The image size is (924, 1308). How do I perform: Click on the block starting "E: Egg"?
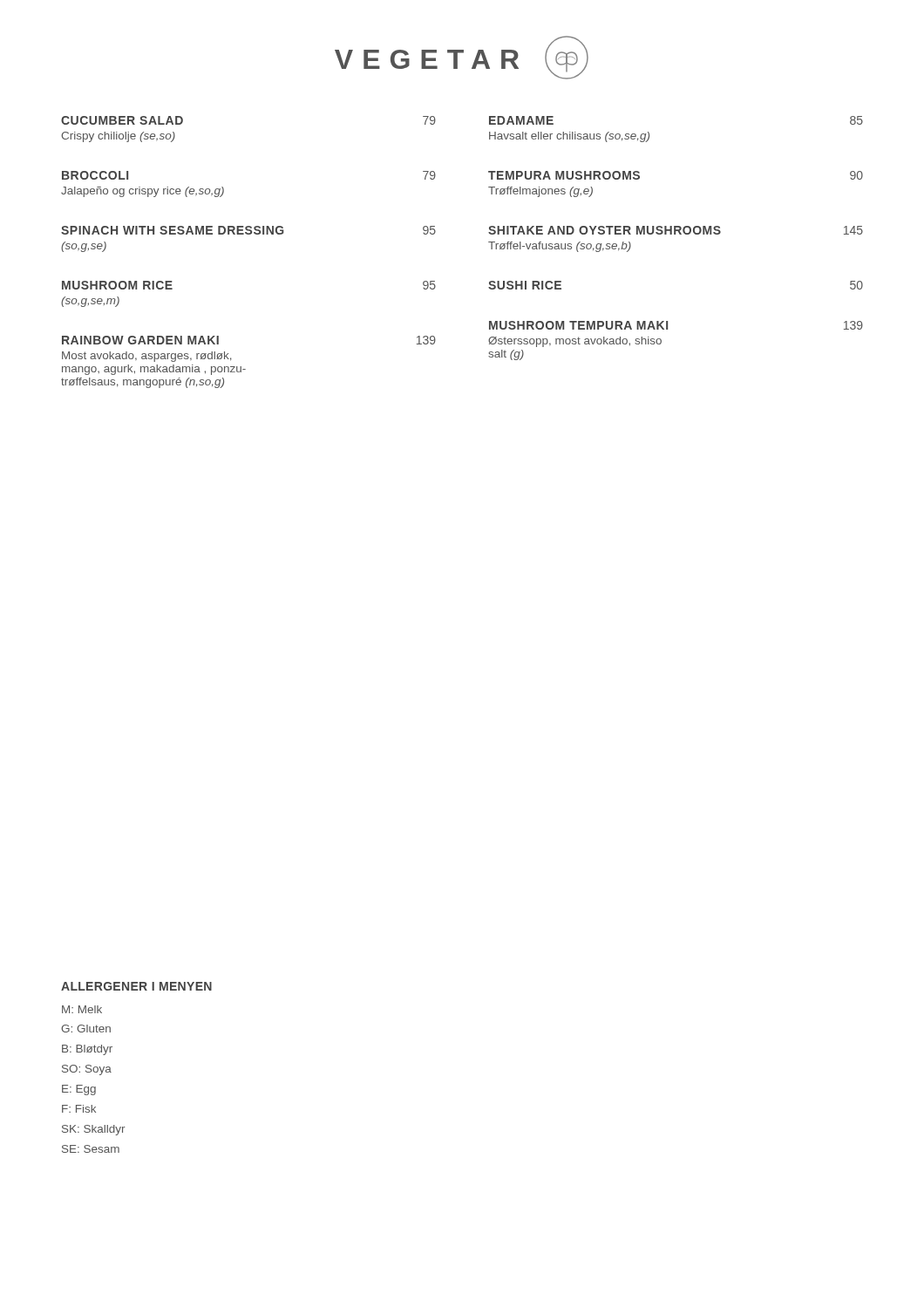click(79, 1089)
